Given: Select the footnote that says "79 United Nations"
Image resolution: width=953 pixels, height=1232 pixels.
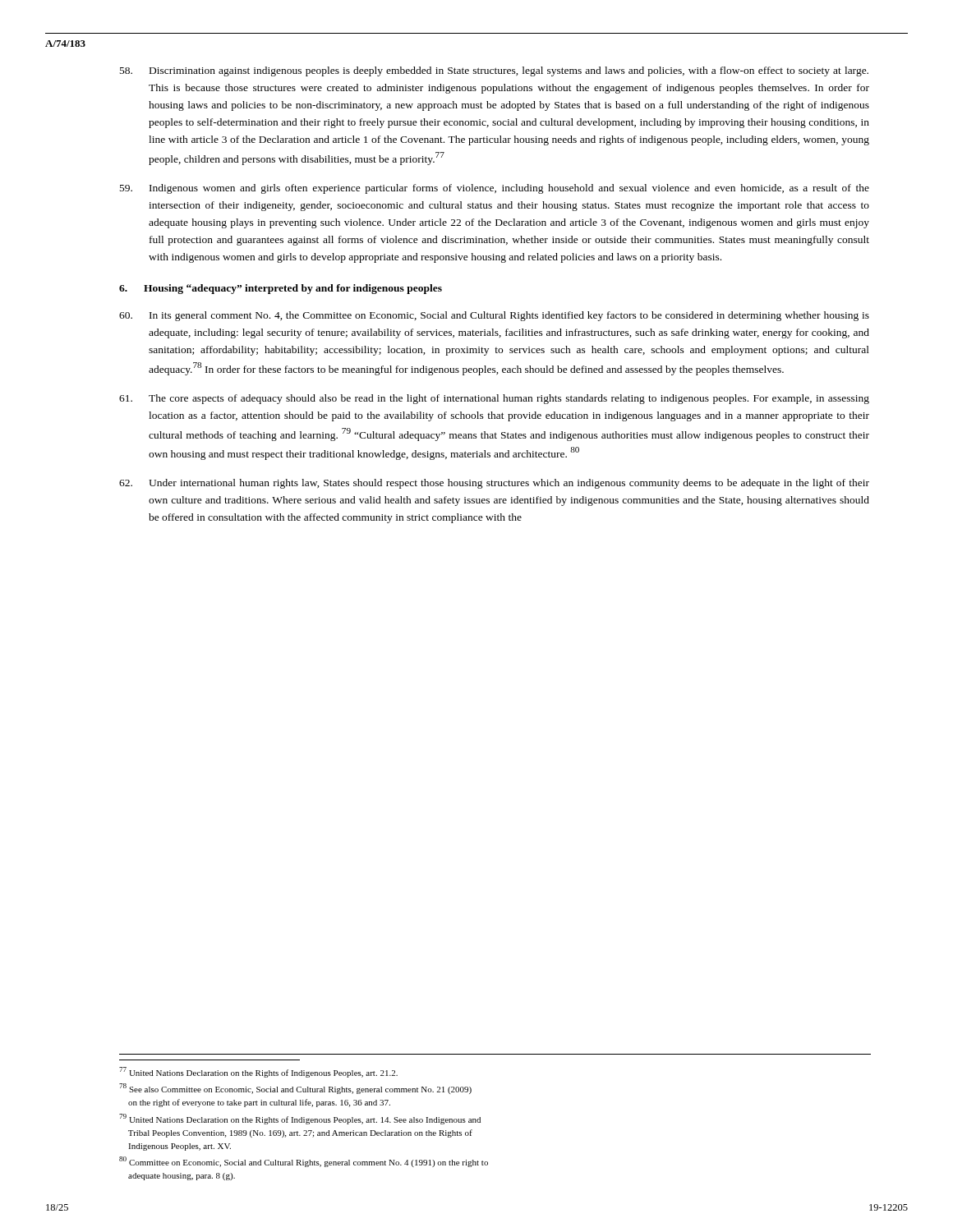Looking at the screenshot, I should (x=300, y=1131).
